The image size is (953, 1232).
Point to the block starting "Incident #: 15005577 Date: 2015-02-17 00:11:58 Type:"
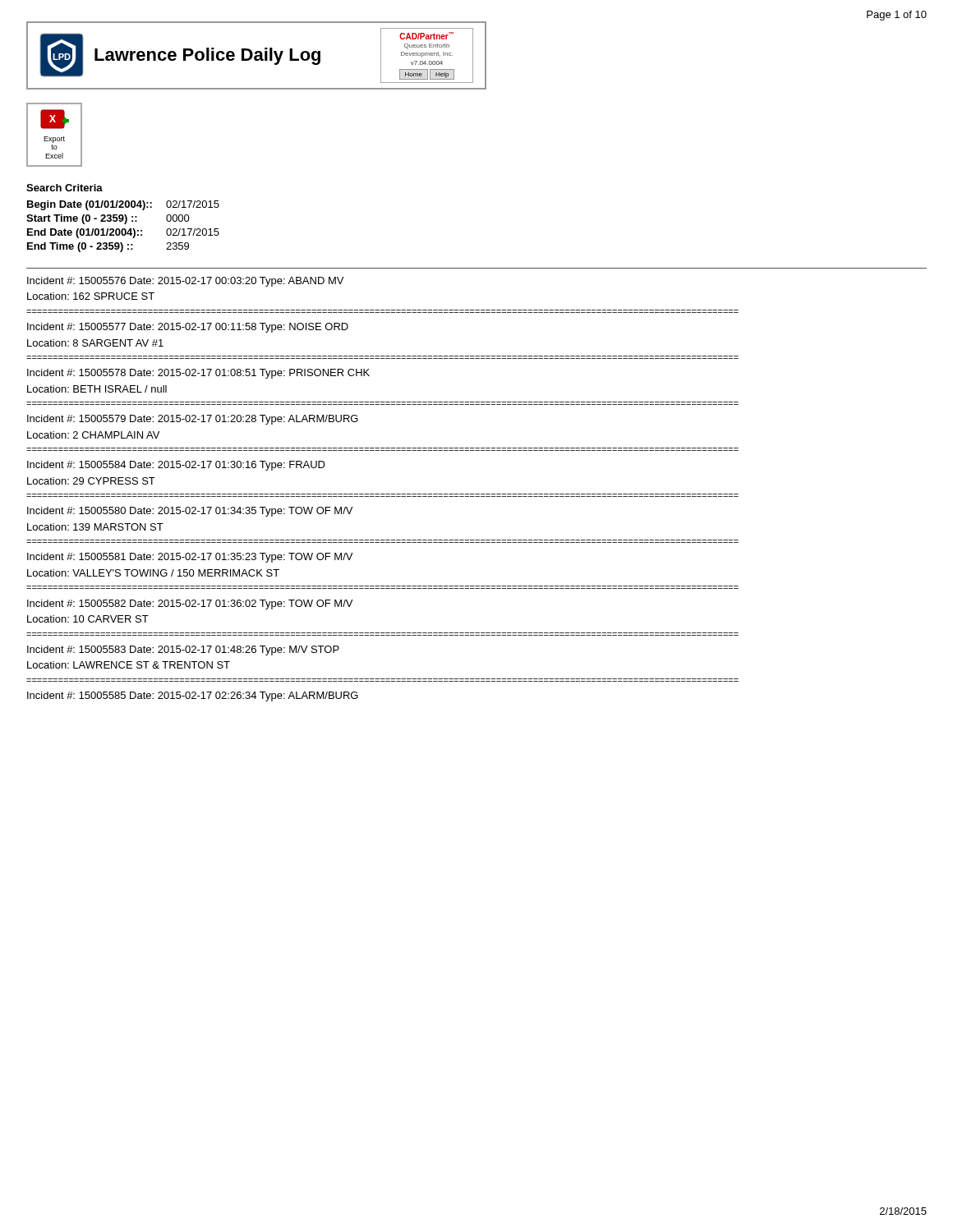click(x=187, y=334)
